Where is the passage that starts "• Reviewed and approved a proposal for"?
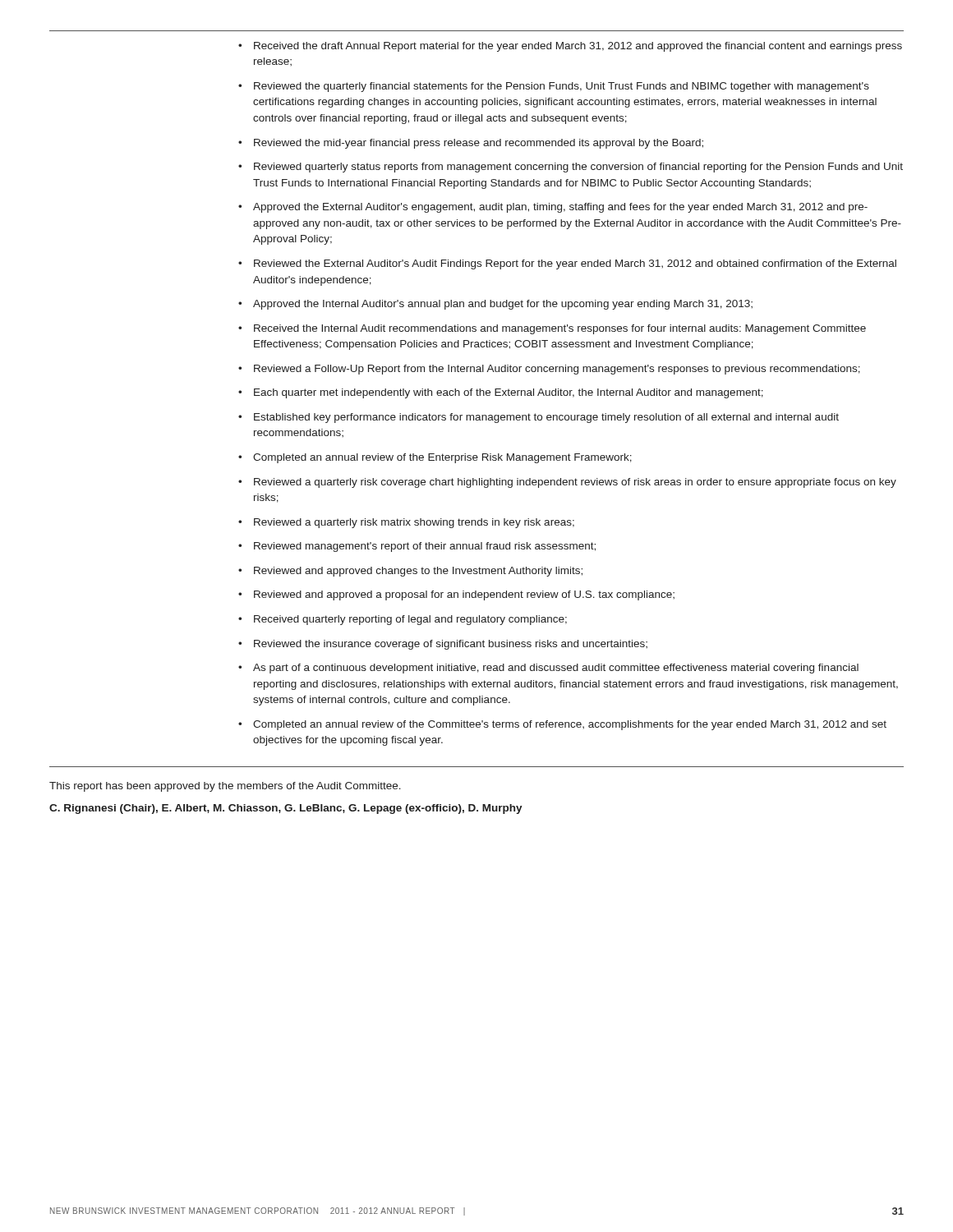The width and height of the screenshot is (953, 1232). [571, 595]
